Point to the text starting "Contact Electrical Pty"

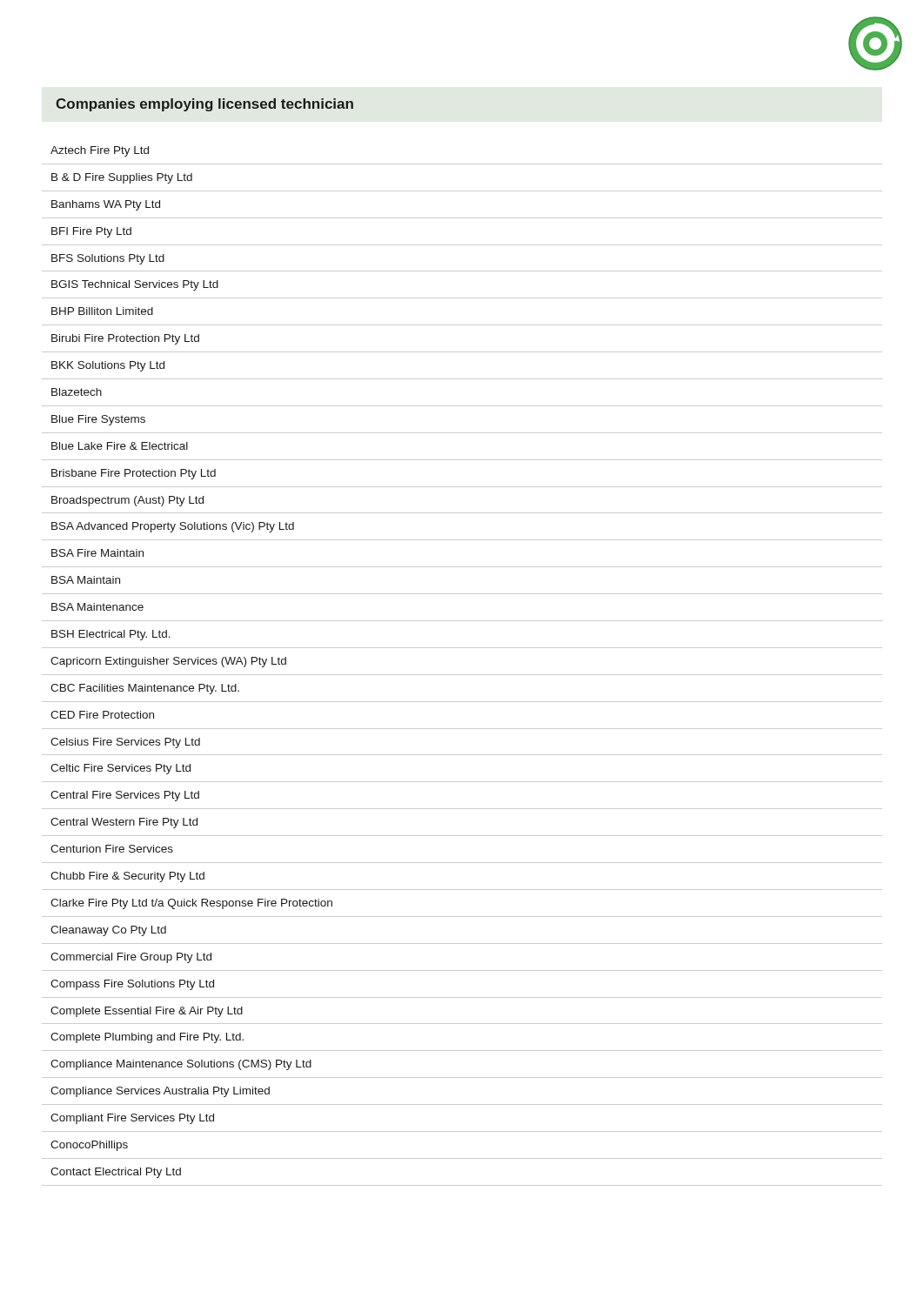tap(116, 1171)
